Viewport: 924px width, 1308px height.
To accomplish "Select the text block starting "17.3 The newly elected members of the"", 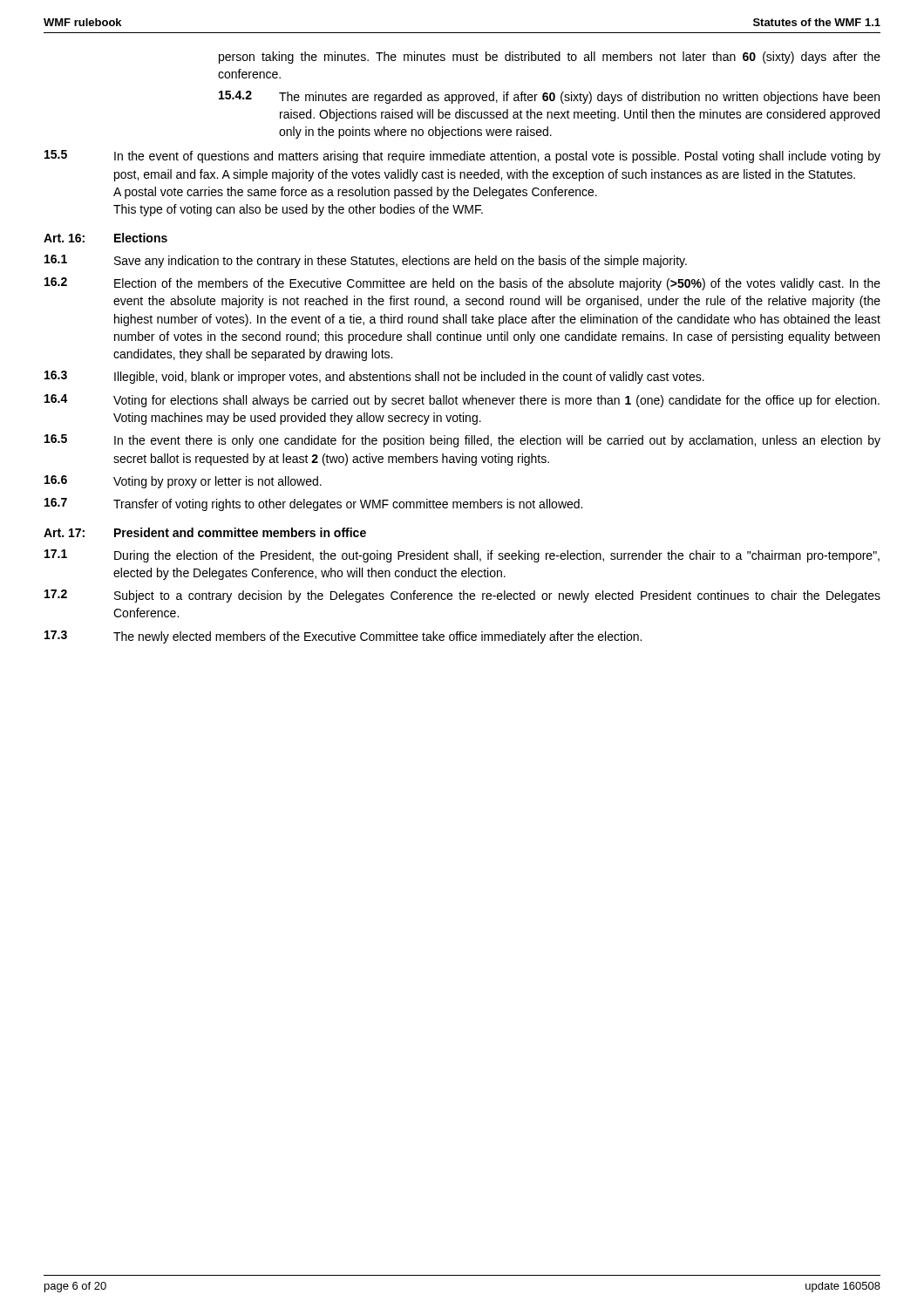I will tap(462, 636).
